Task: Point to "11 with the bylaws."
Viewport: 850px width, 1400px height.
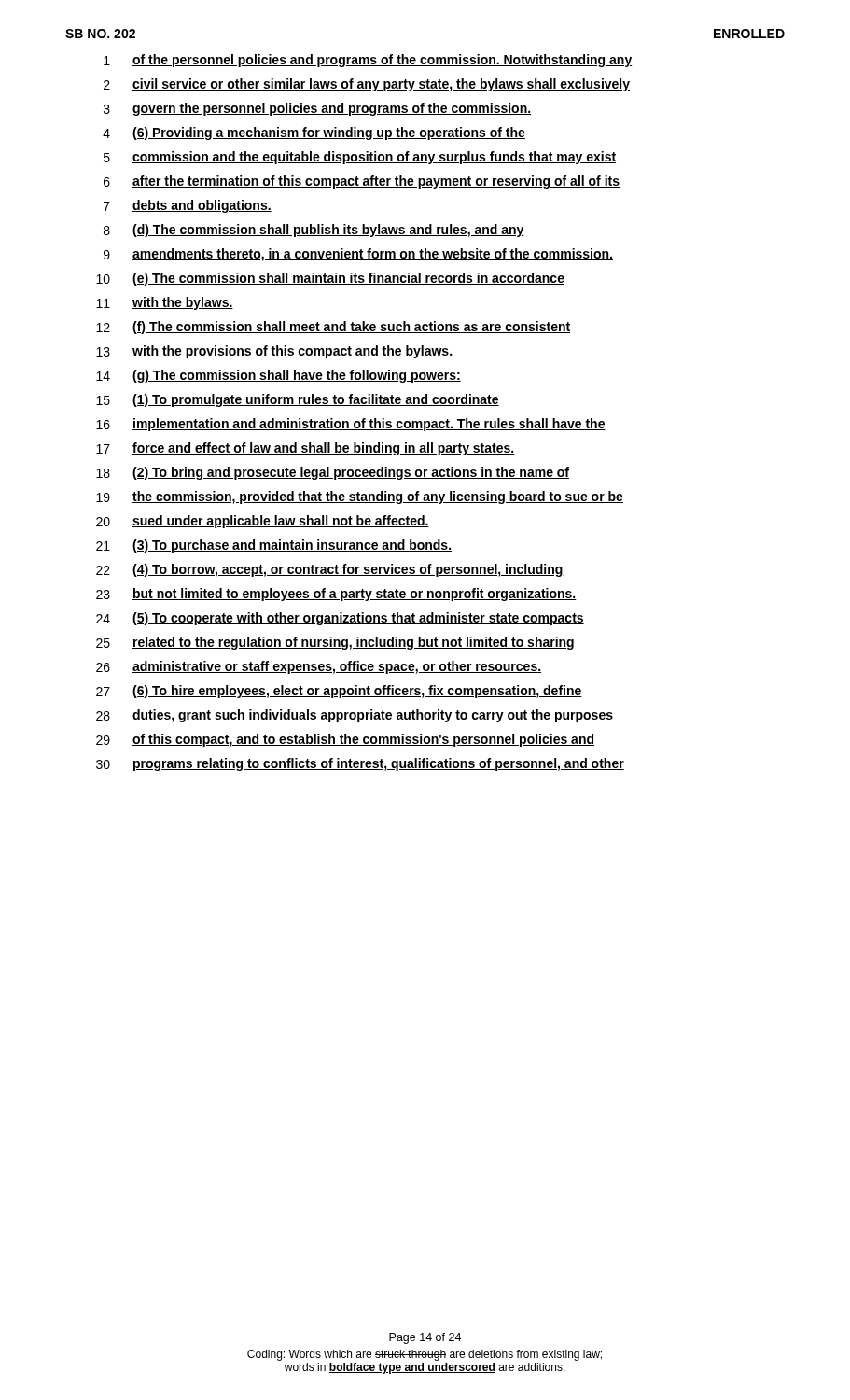Action: [165, 303]
